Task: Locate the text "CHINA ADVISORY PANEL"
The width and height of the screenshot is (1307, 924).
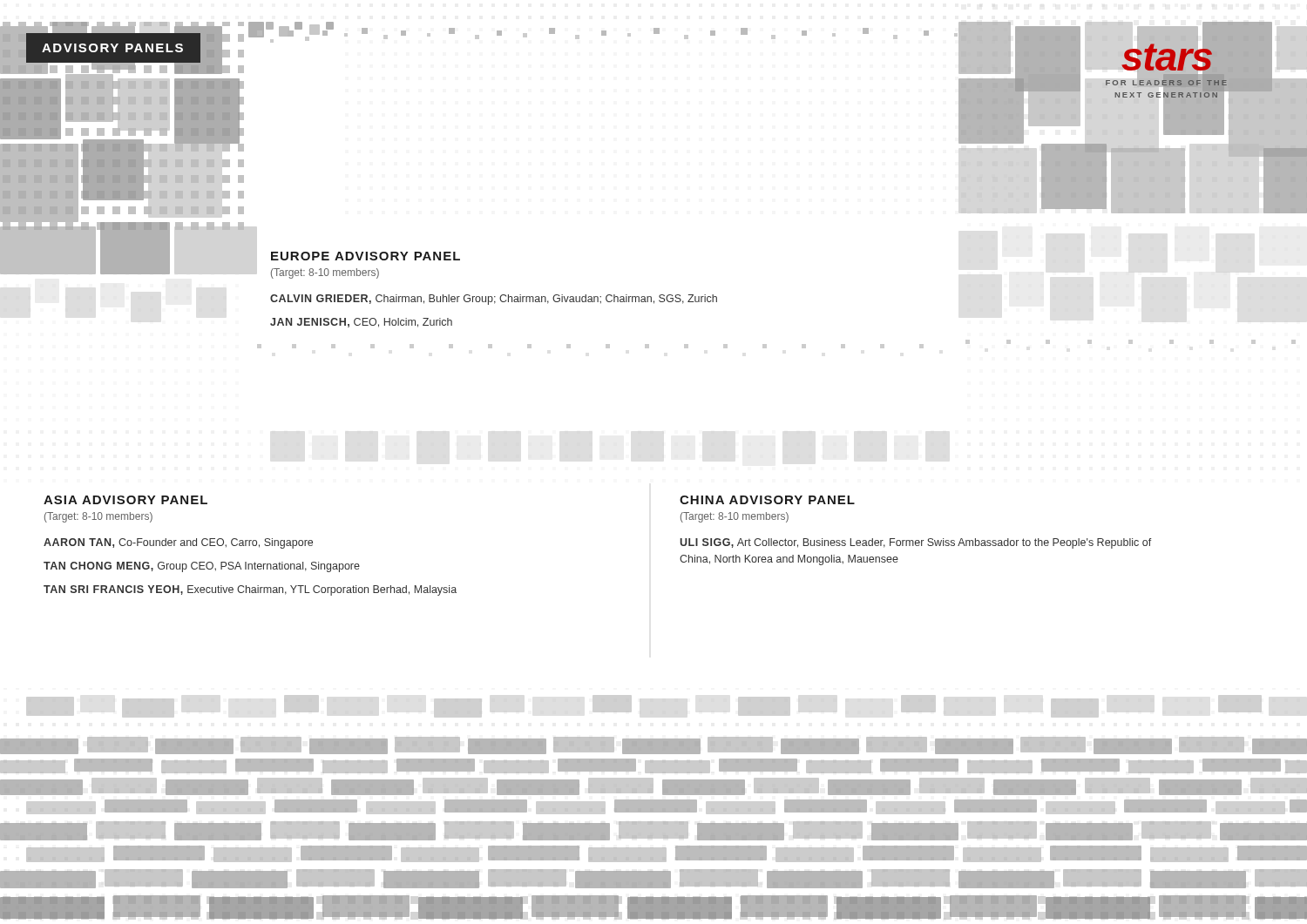Action: [x=768, y=499]
